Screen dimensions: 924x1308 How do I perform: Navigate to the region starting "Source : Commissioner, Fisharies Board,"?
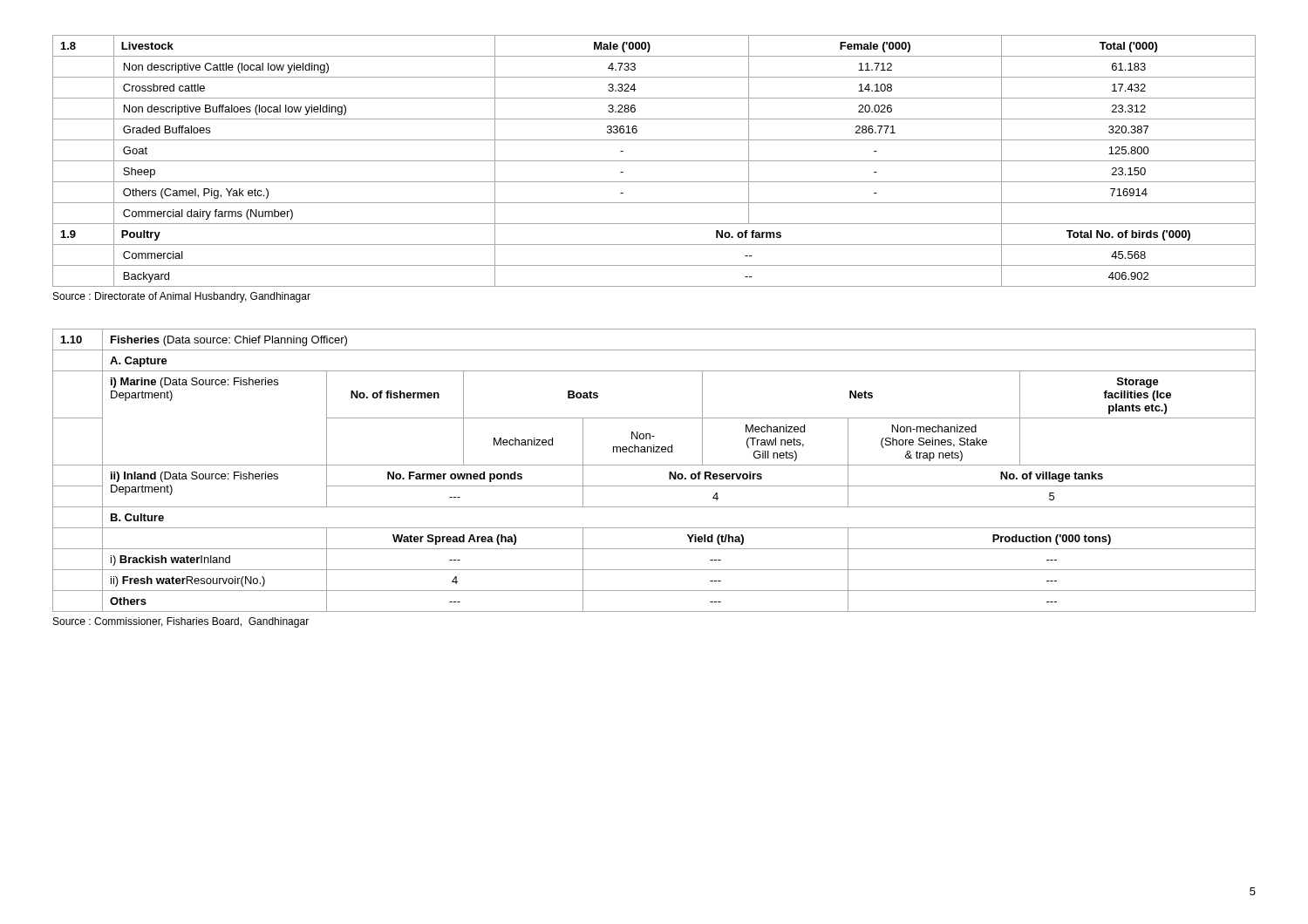pos(181,621)
